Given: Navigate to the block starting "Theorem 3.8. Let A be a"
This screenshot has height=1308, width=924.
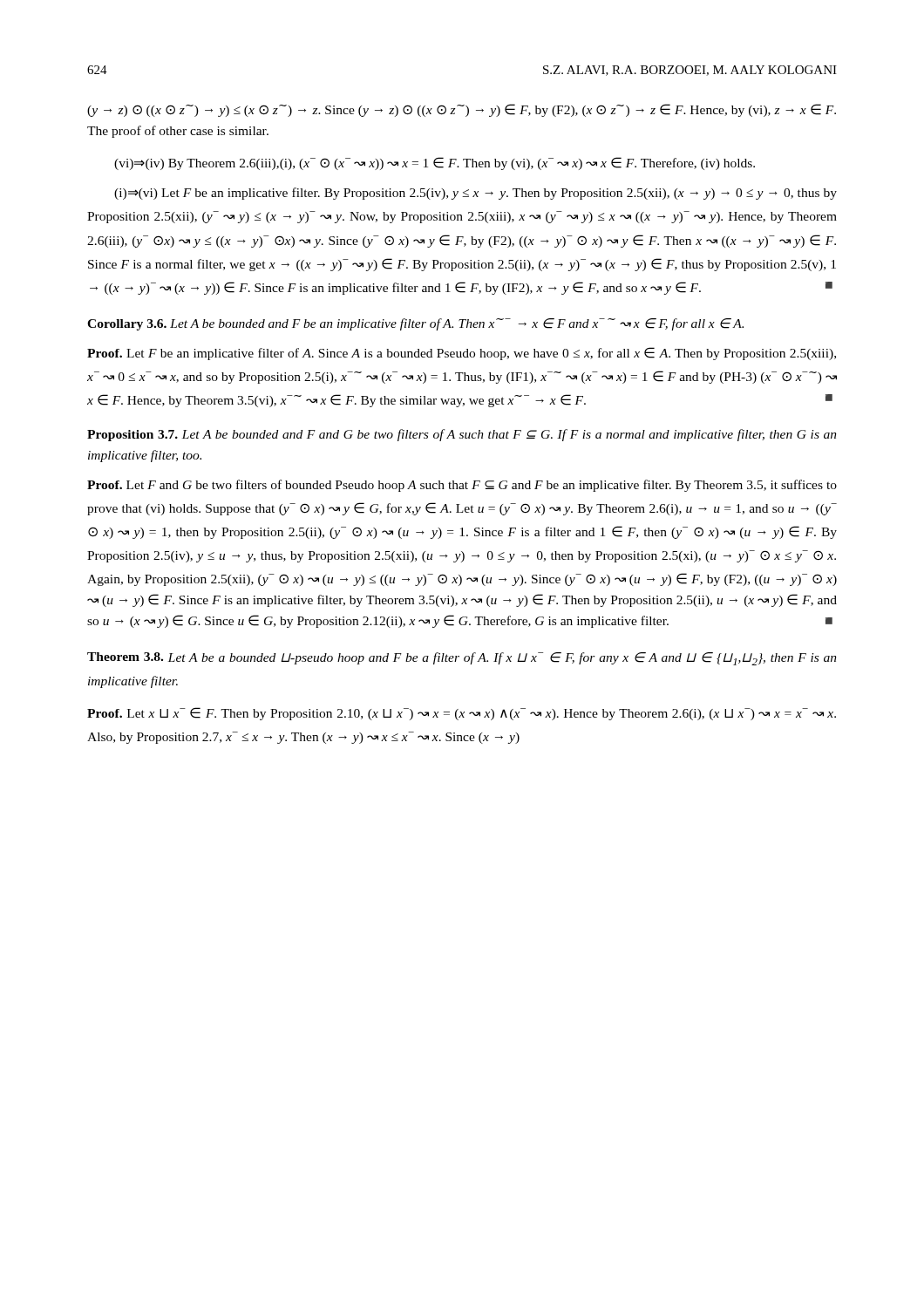Looking at the screenshot, I should coord(462,667).
